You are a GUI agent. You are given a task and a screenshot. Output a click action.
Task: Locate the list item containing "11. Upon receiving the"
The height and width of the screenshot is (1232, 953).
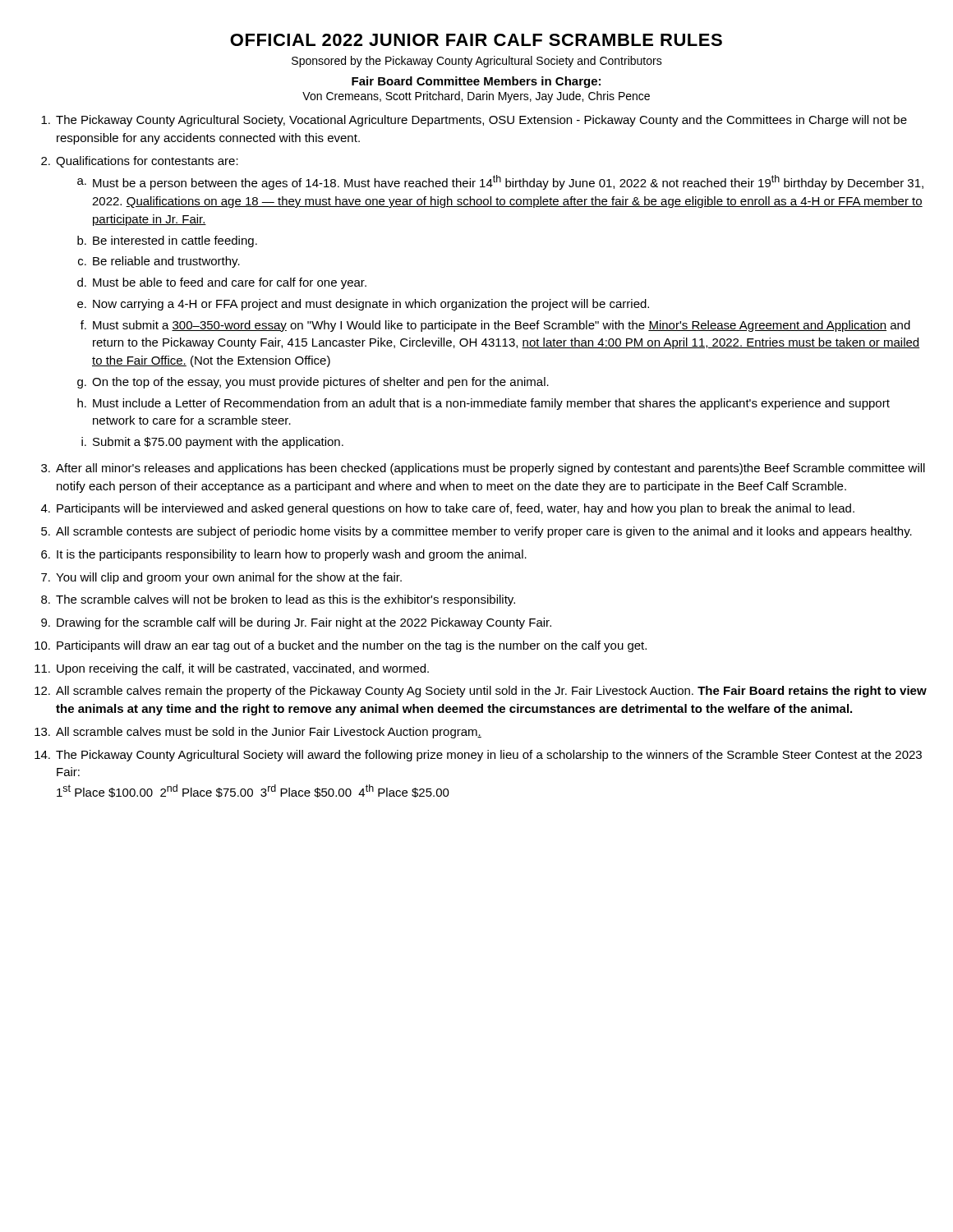point(232,669)
